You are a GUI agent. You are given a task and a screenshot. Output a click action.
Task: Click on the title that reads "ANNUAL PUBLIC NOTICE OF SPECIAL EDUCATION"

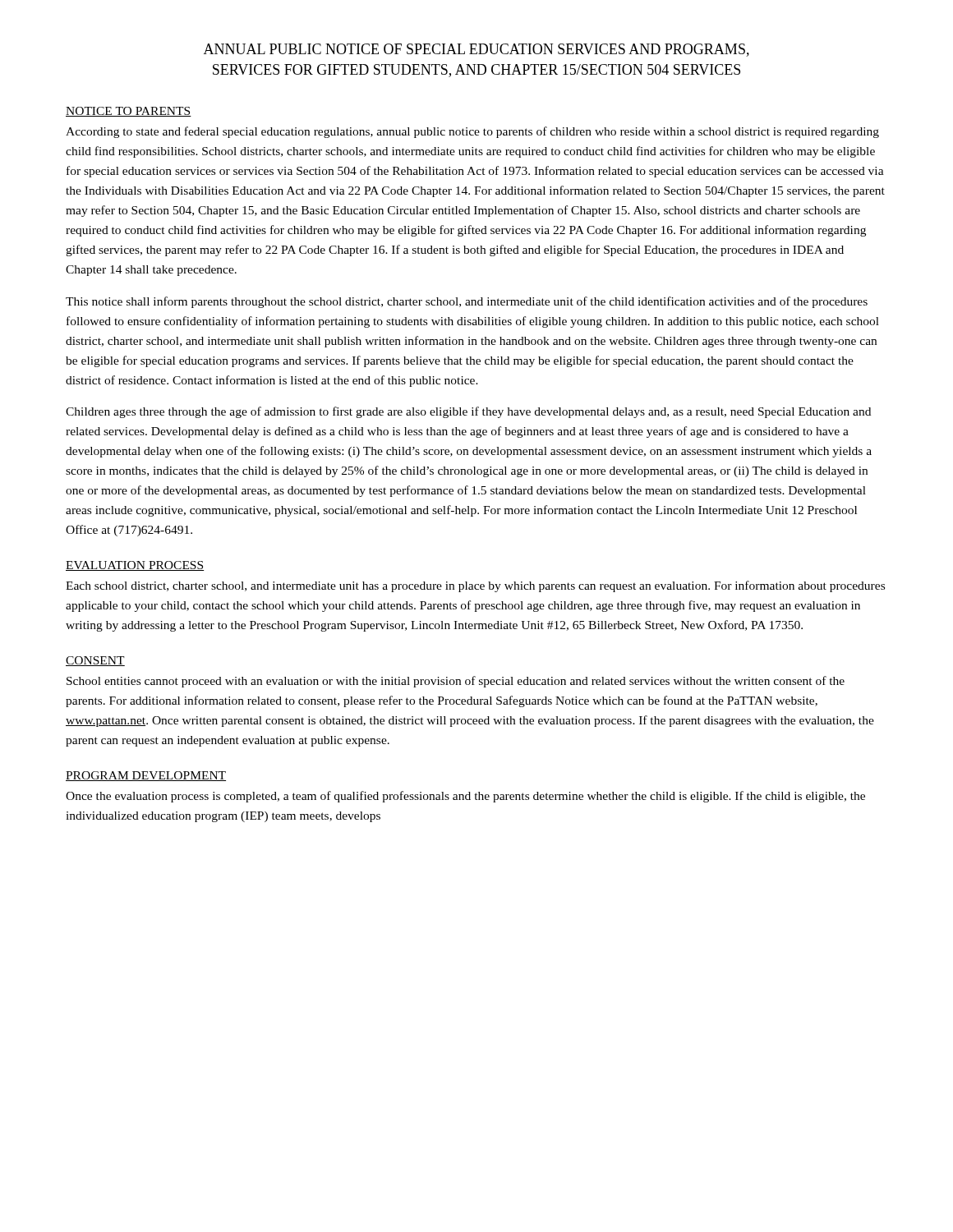pos(476,60)
